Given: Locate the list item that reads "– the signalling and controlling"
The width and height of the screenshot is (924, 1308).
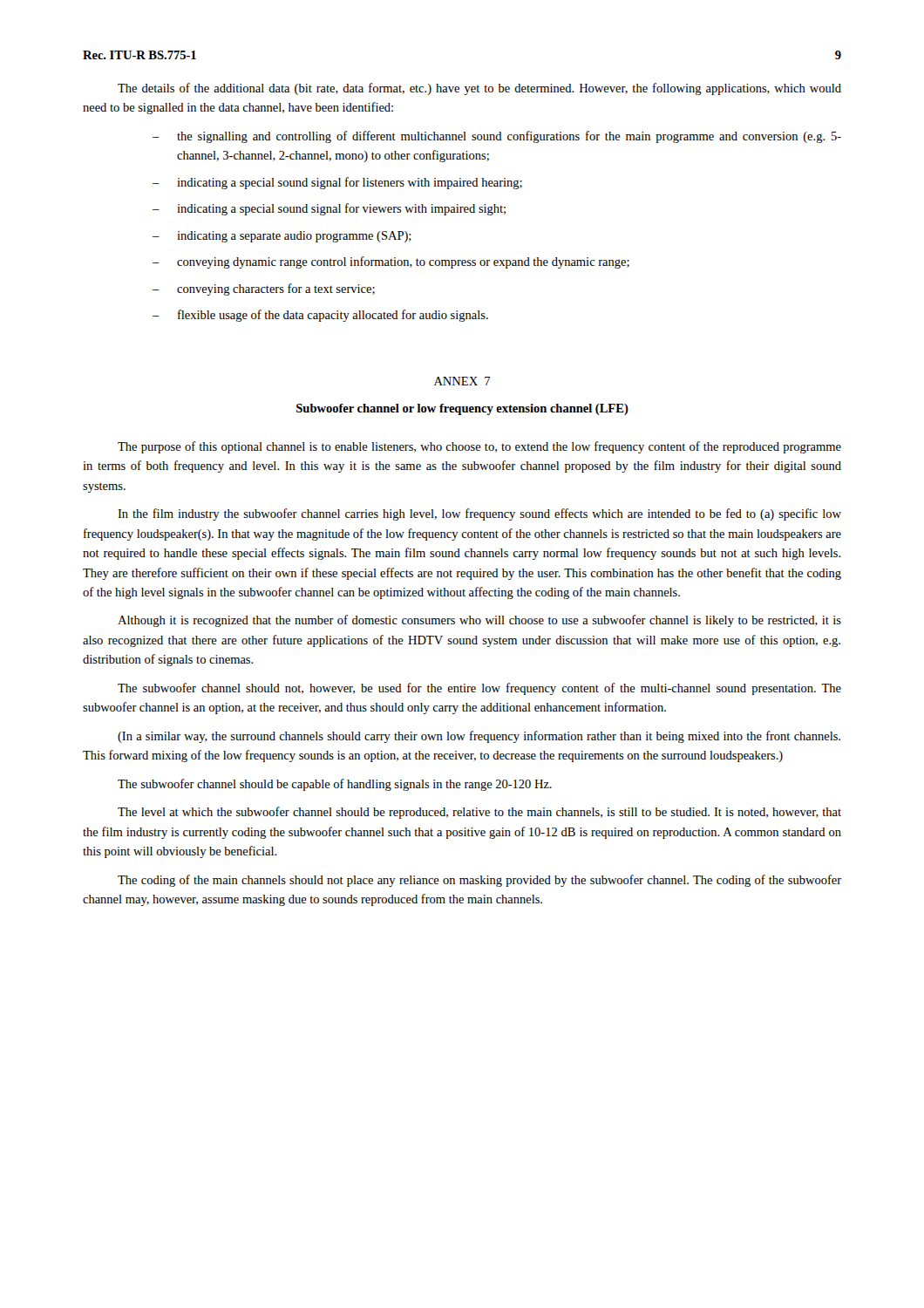Looking at the screenshot, I should click(497, 146).
